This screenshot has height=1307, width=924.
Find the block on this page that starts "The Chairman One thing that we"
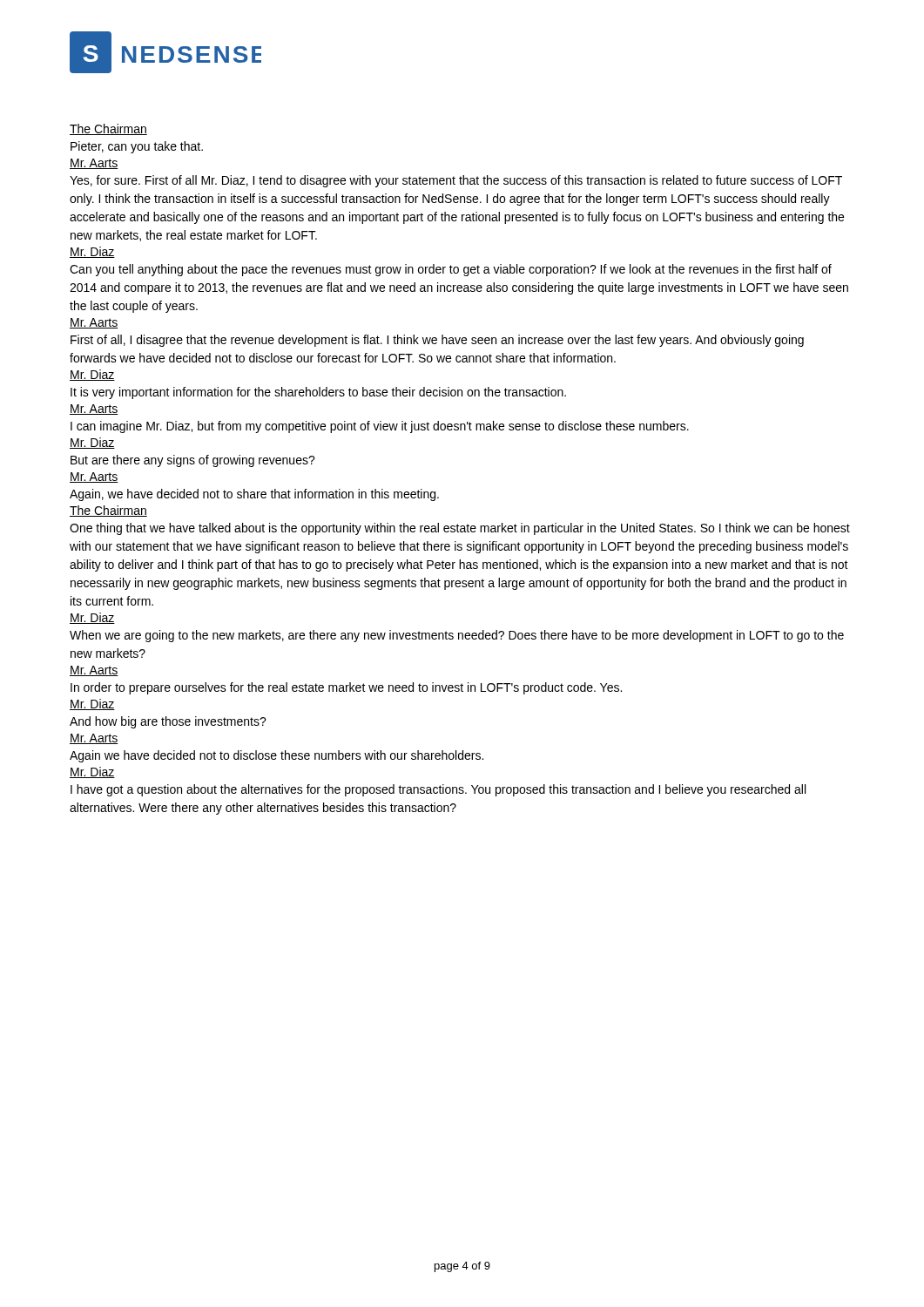(x=462, y=557)
